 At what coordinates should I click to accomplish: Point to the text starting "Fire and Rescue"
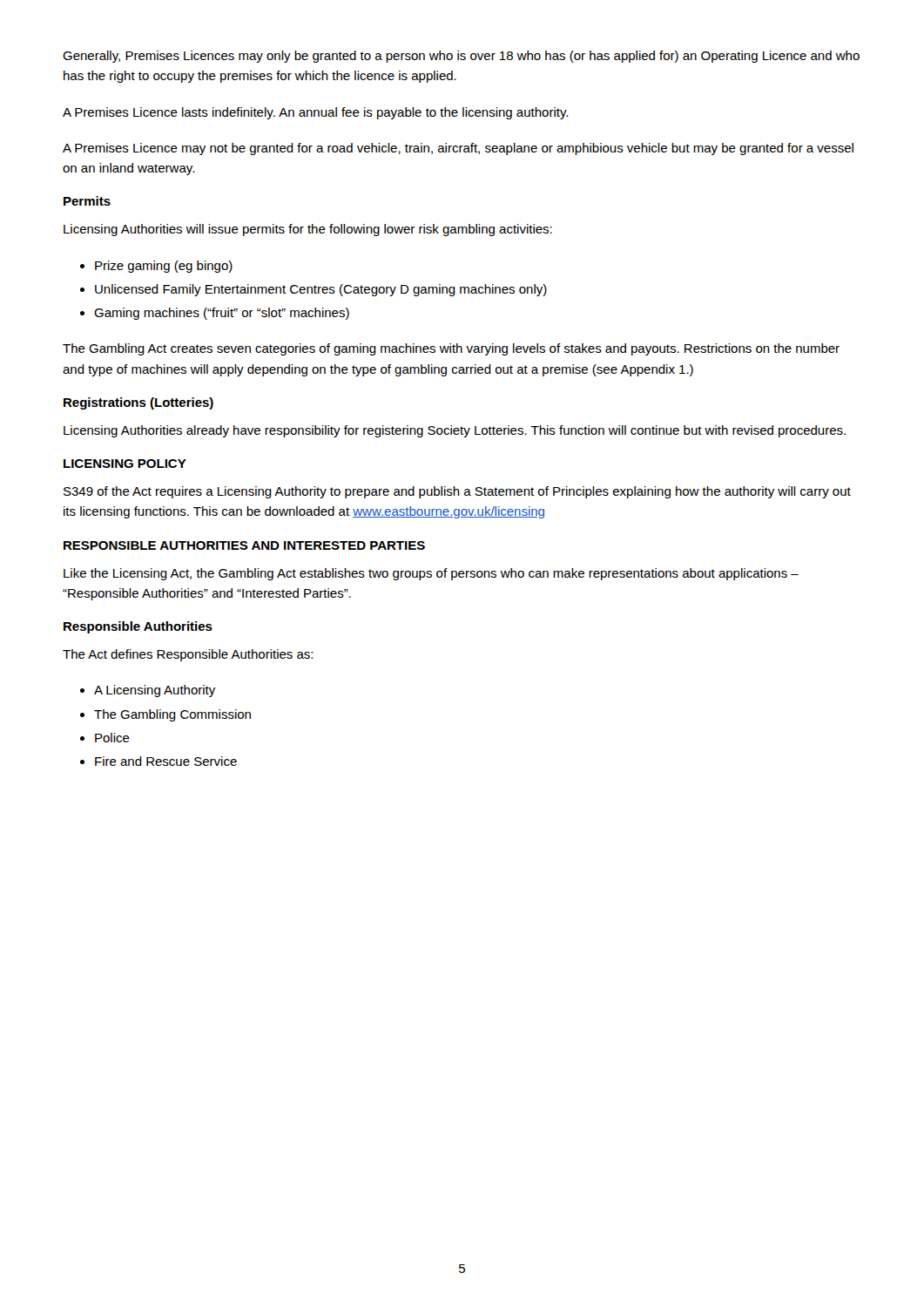coord(166,761)
